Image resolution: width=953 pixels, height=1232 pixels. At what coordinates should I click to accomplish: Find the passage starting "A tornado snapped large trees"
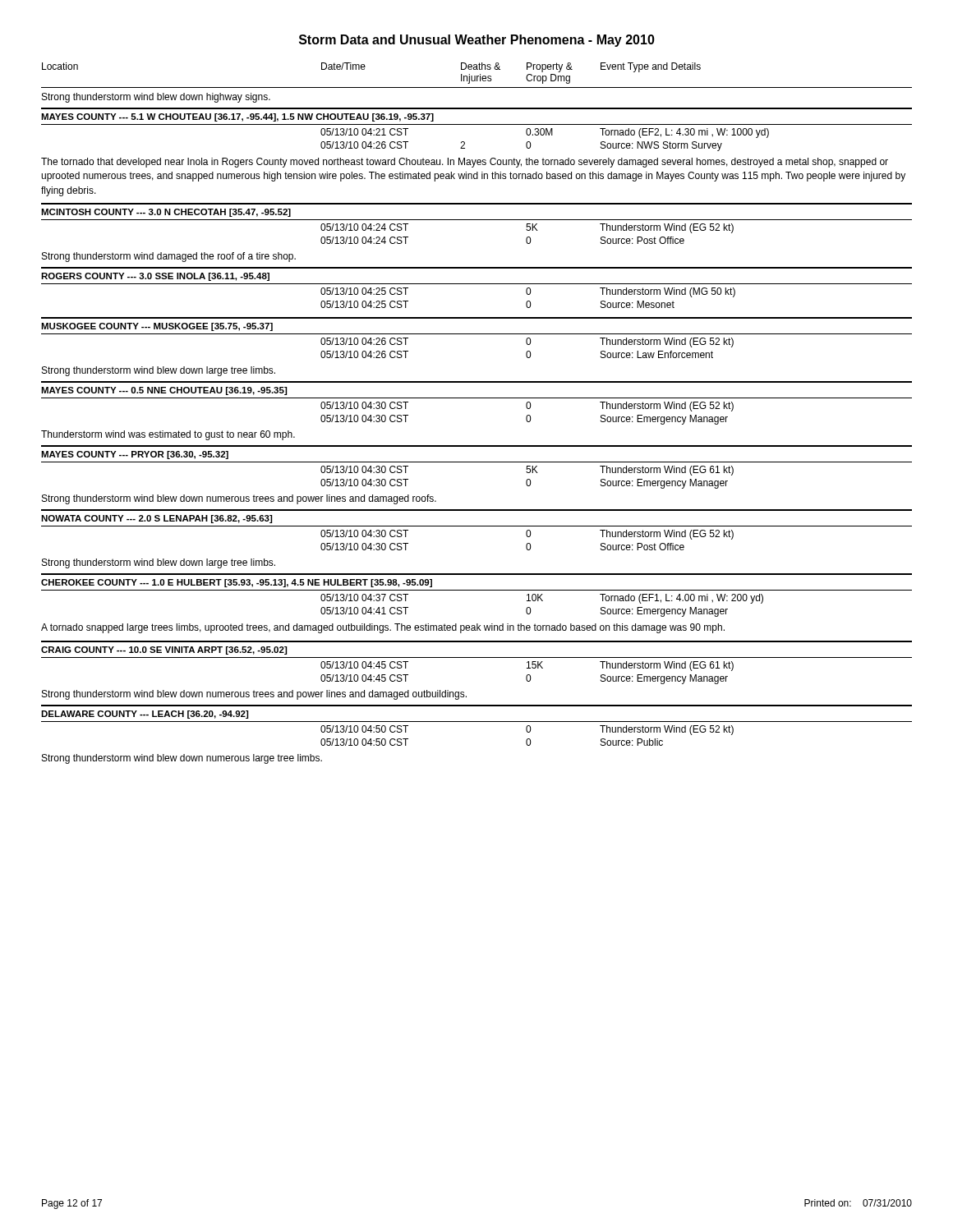[383, 628]
